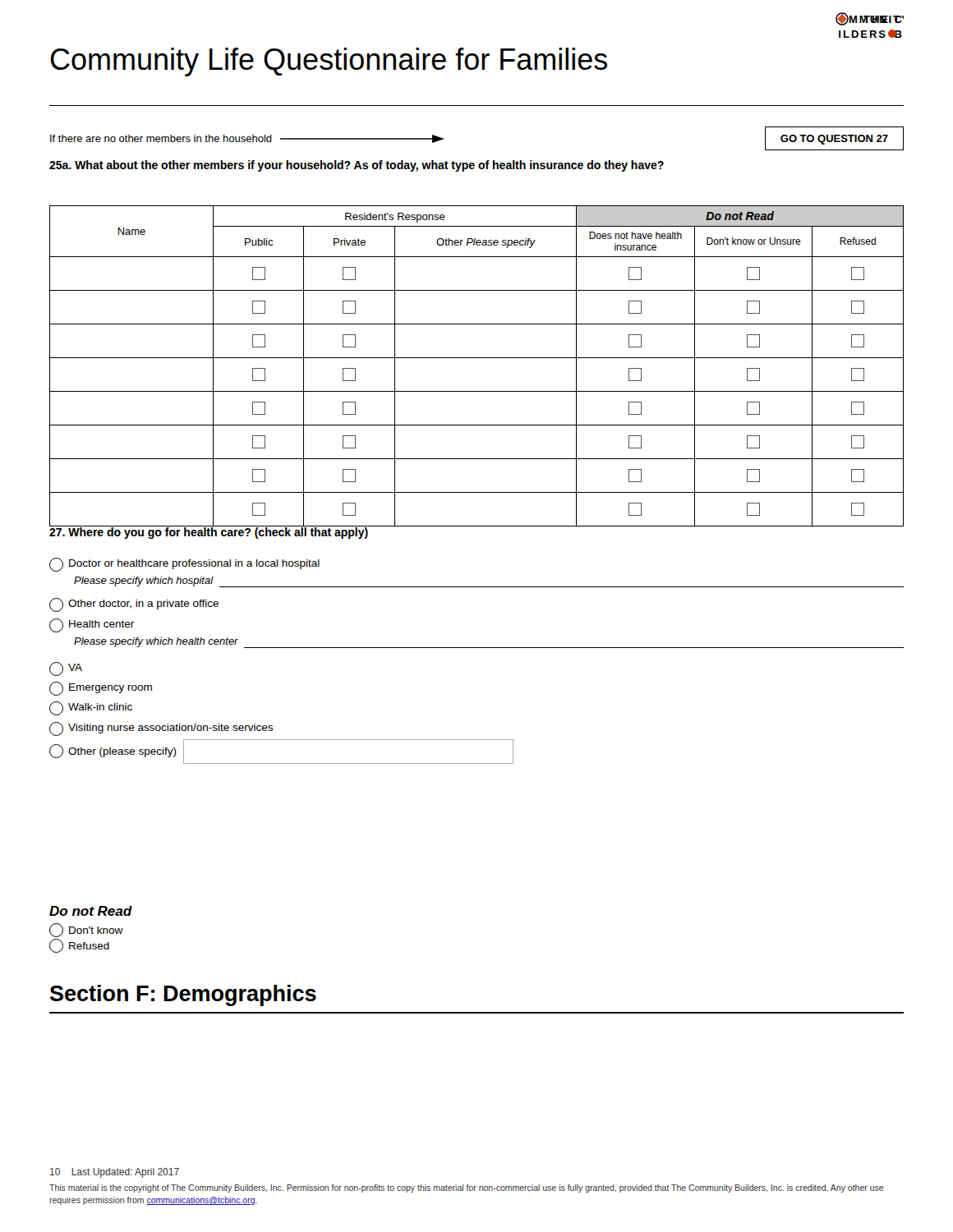Click on the logo
Screen dimensions: 1232x953
834,30
